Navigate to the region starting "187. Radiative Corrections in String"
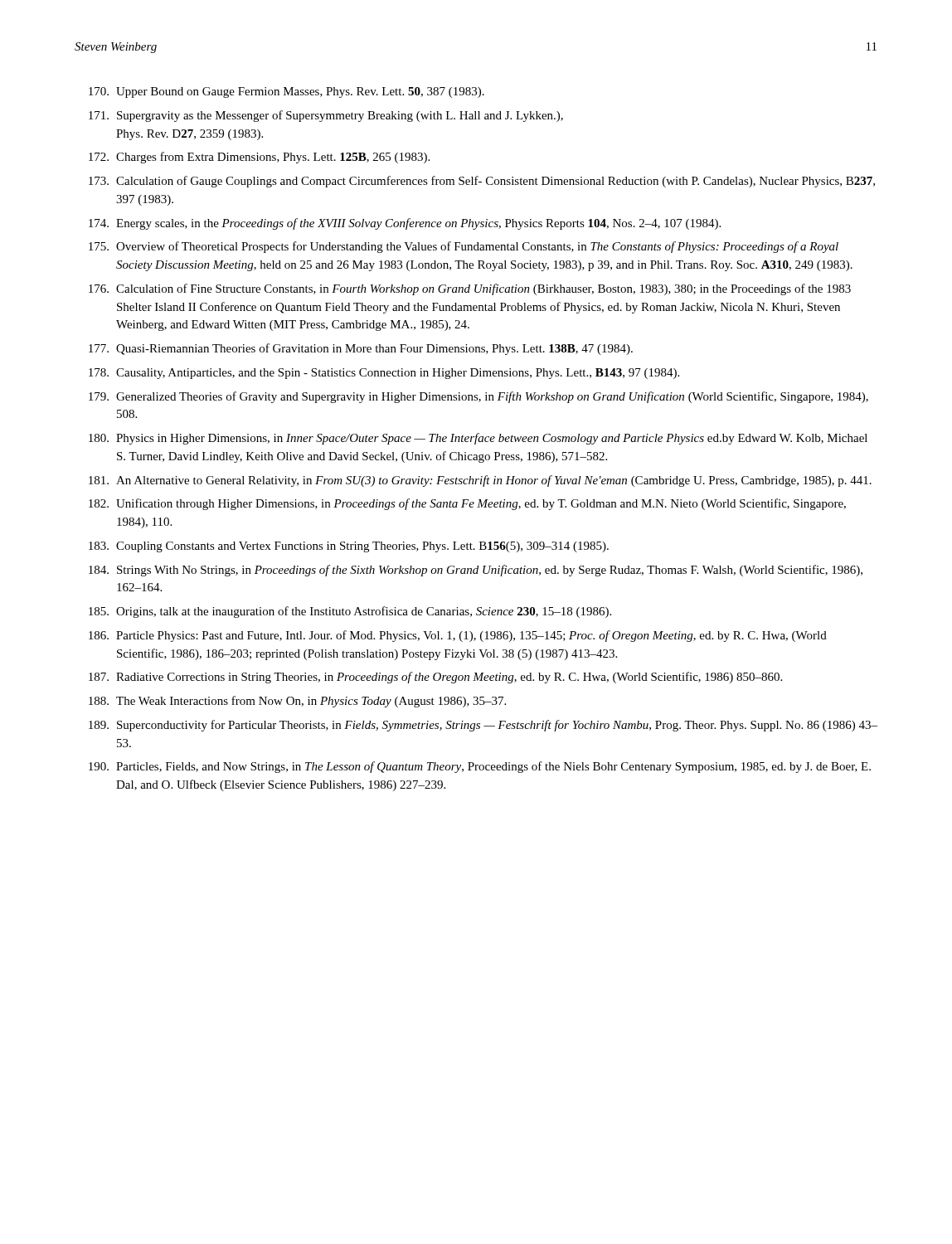The height and width of the screenshot is (1244, 952). pyautogui.click(x=476, y=678)
